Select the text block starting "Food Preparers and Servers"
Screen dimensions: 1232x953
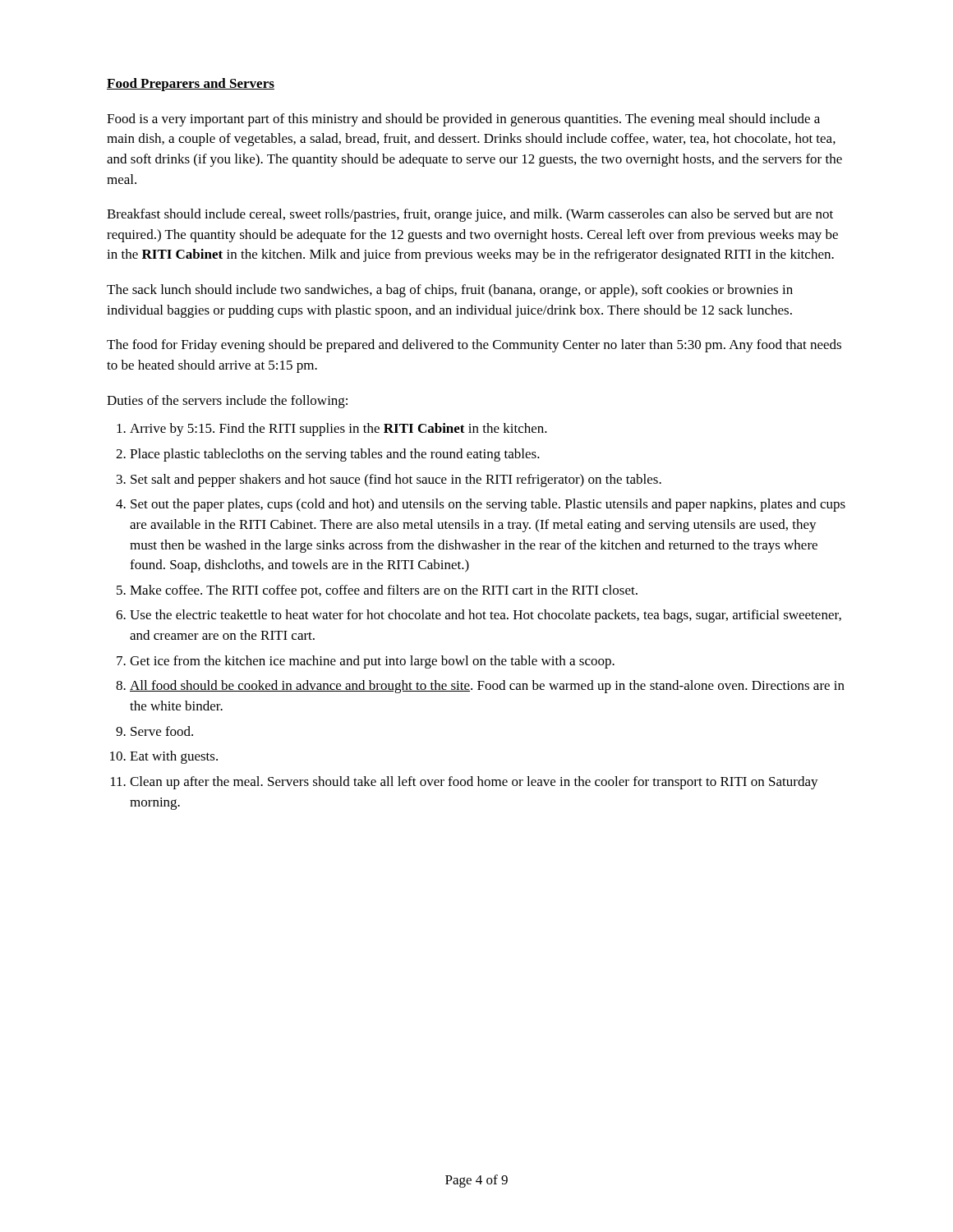[x=191, y=83]
